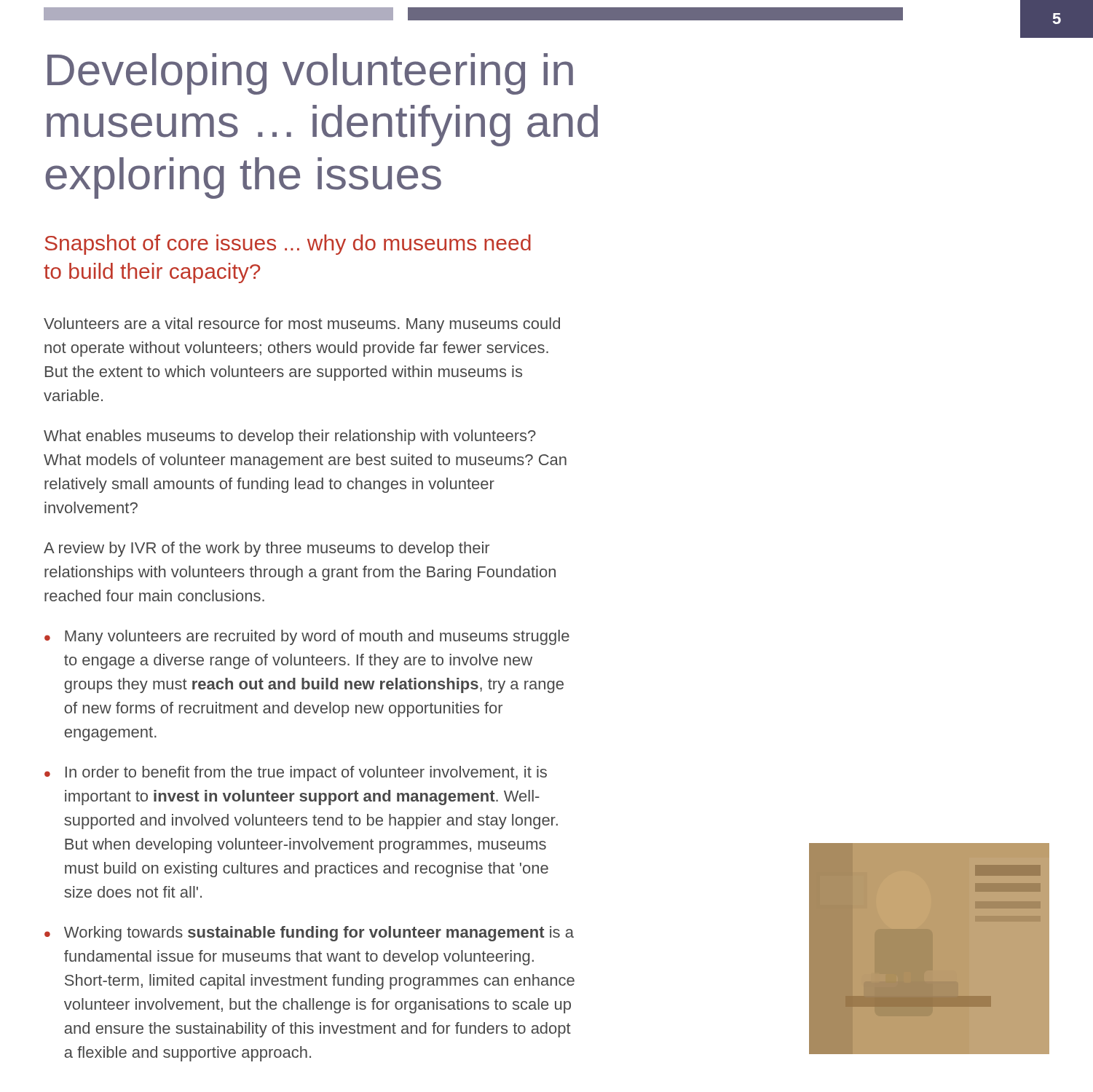
Task: Locate the title that opens with "Developing volunteering in museums … identifying and"
Action: click(x=322, y=121)
